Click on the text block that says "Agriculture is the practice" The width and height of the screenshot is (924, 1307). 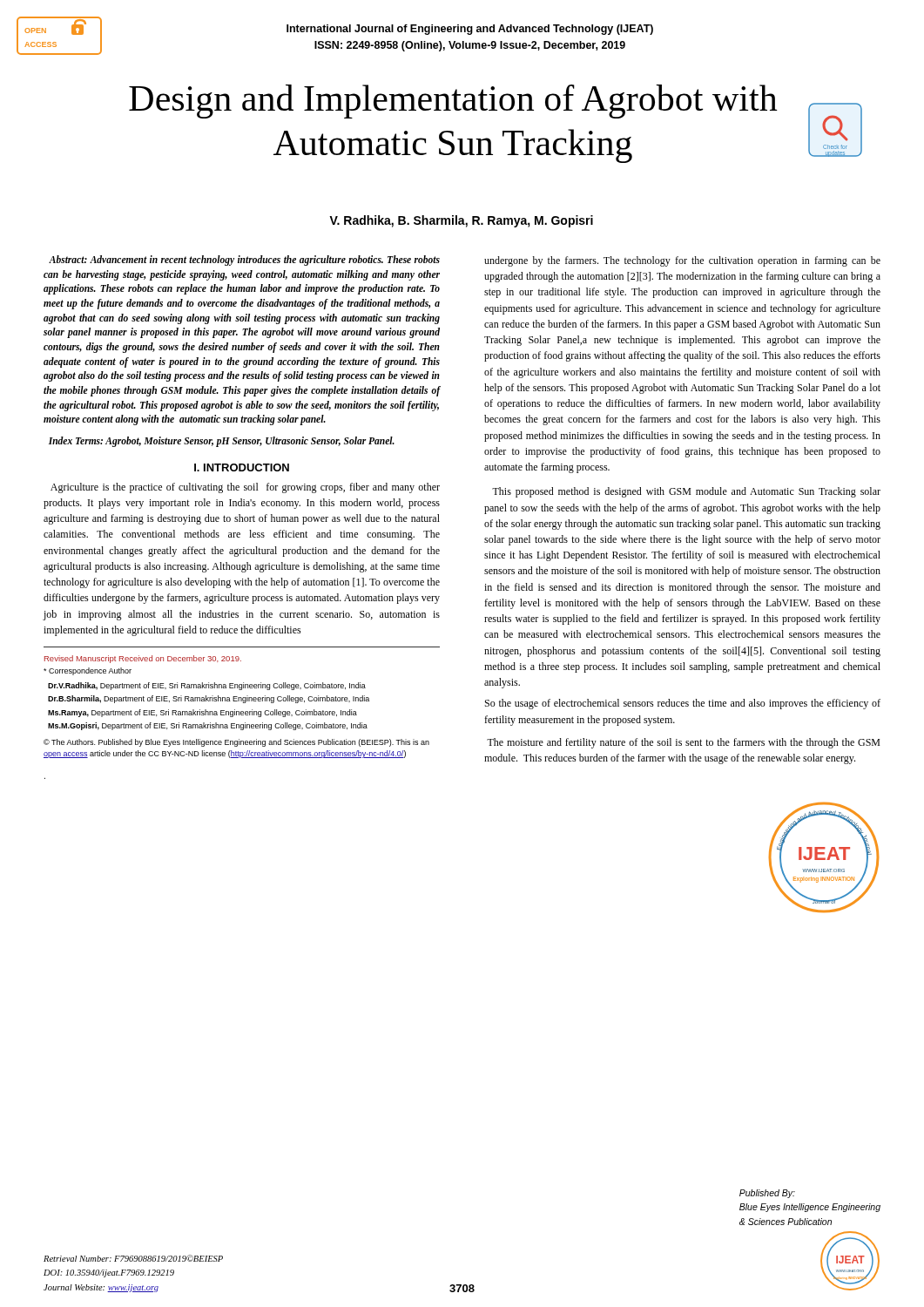(x=242, y=558)
